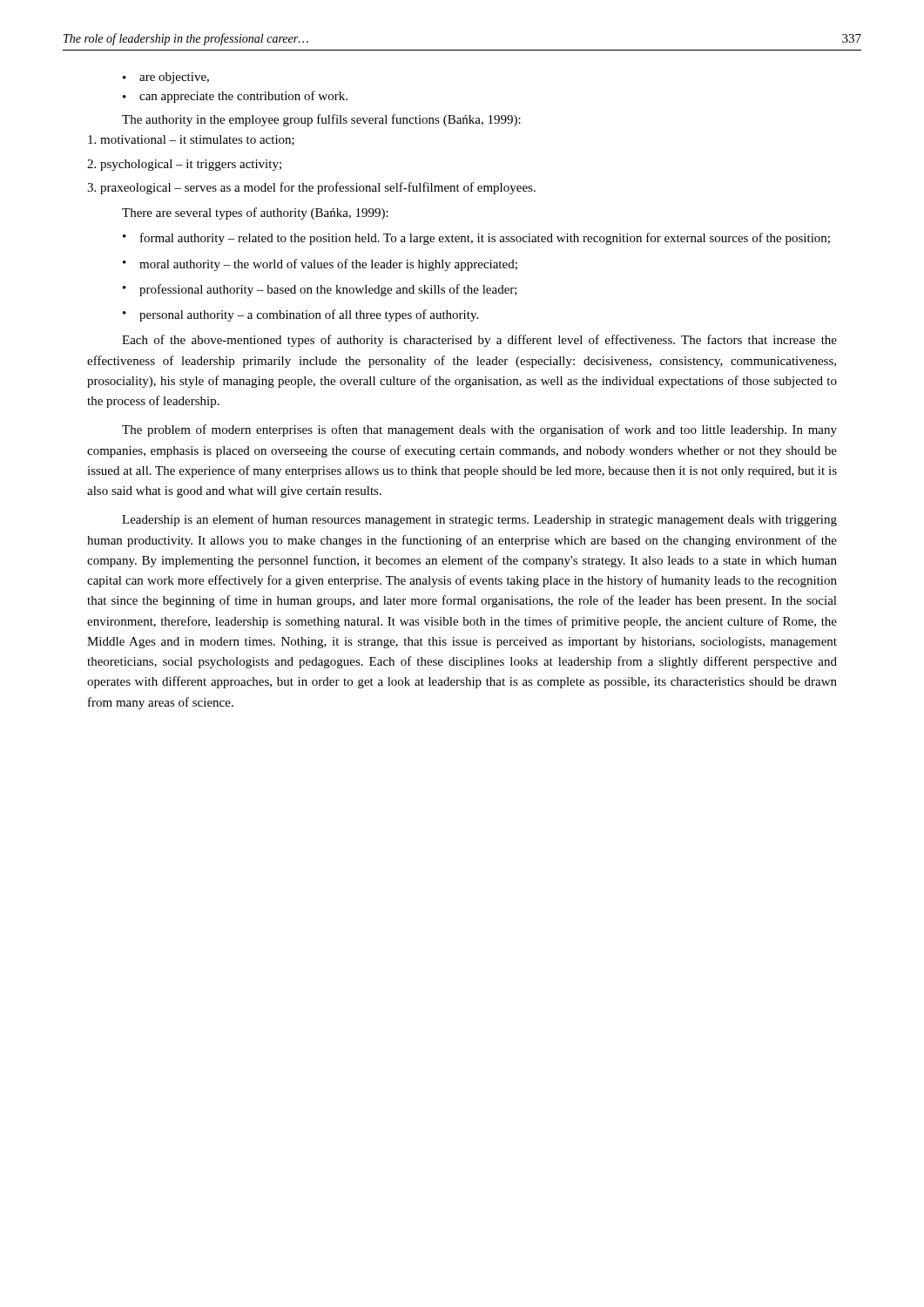Viewport: 924px width, 1307px height.
Task: Point to the element starting "Each of the above-mentioned types"
Action: pyautogui.click(x=462, y=370)
